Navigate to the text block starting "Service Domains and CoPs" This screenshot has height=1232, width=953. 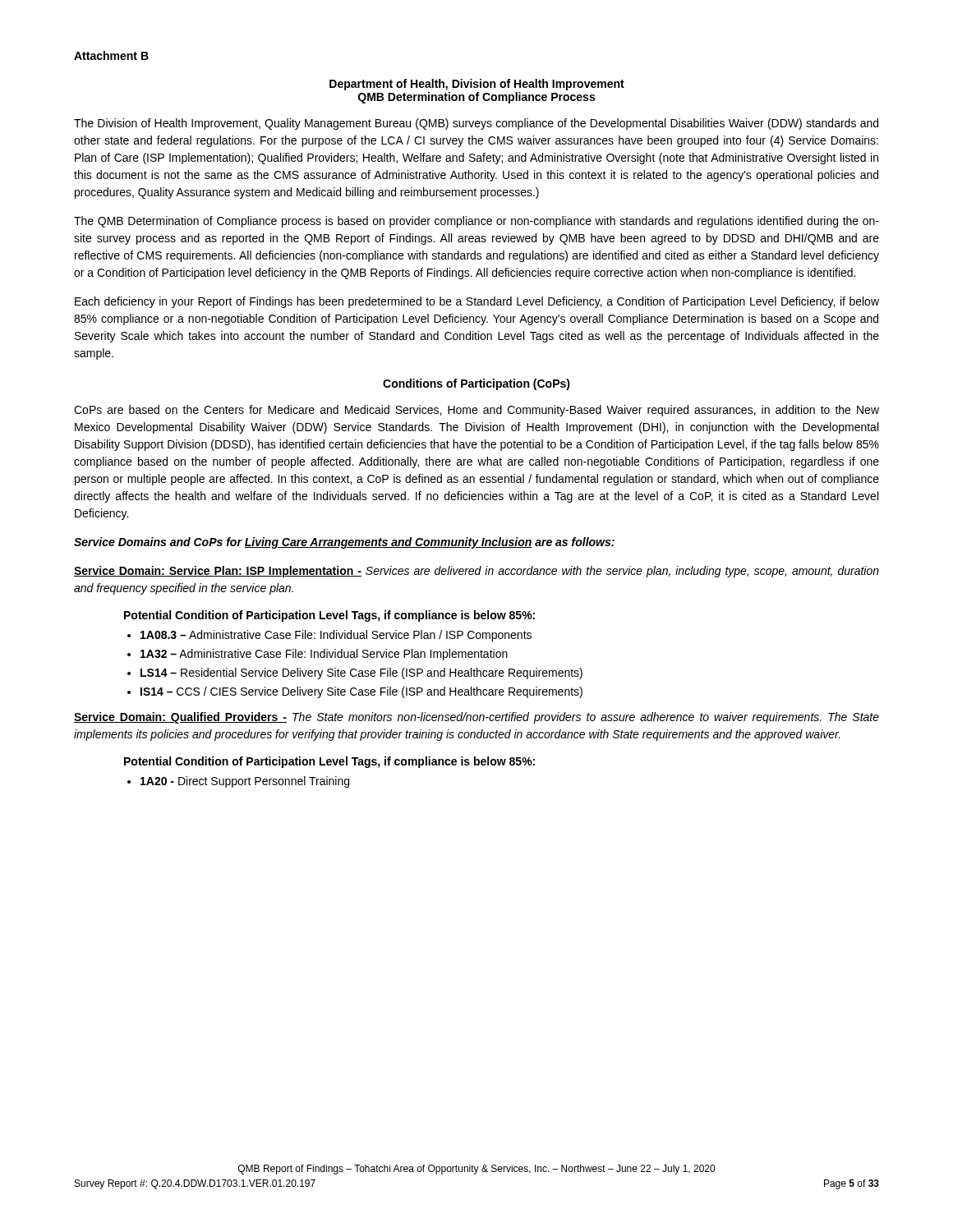[476, 542]
